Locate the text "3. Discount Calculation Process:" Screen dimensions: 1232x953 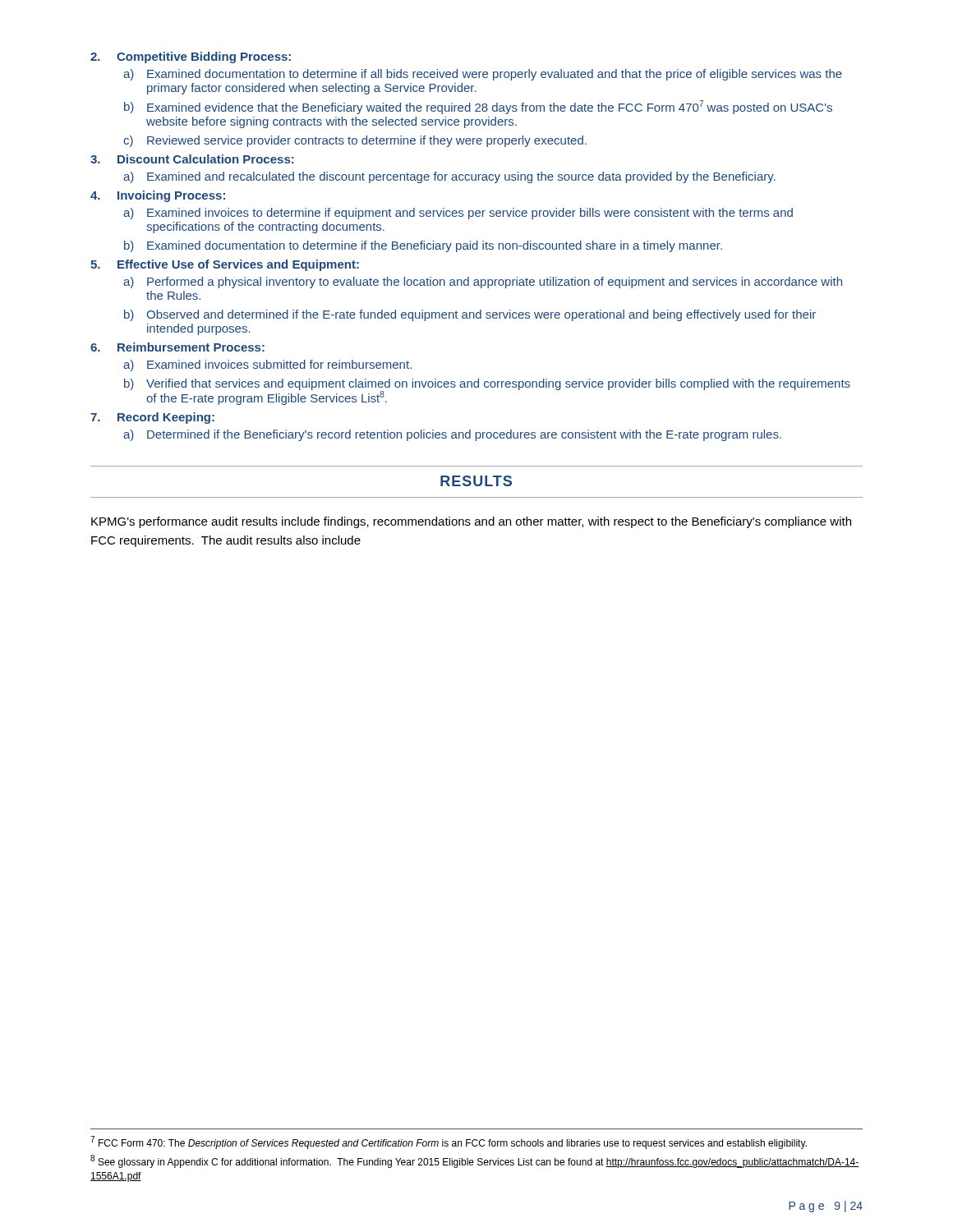(192, 159)
